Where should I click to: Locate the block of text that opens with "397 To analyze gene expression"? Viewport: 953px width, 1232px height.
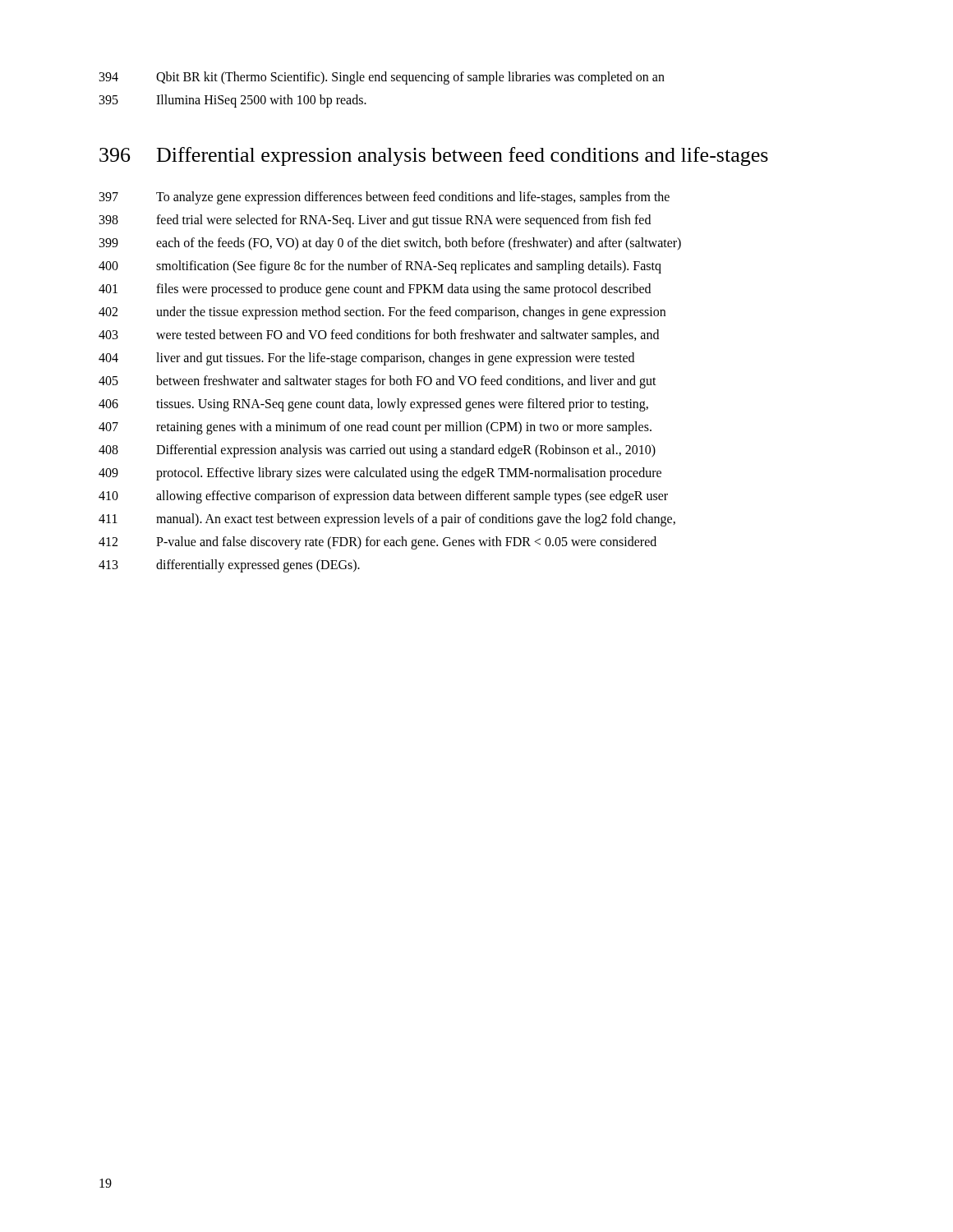coord(460,381)
